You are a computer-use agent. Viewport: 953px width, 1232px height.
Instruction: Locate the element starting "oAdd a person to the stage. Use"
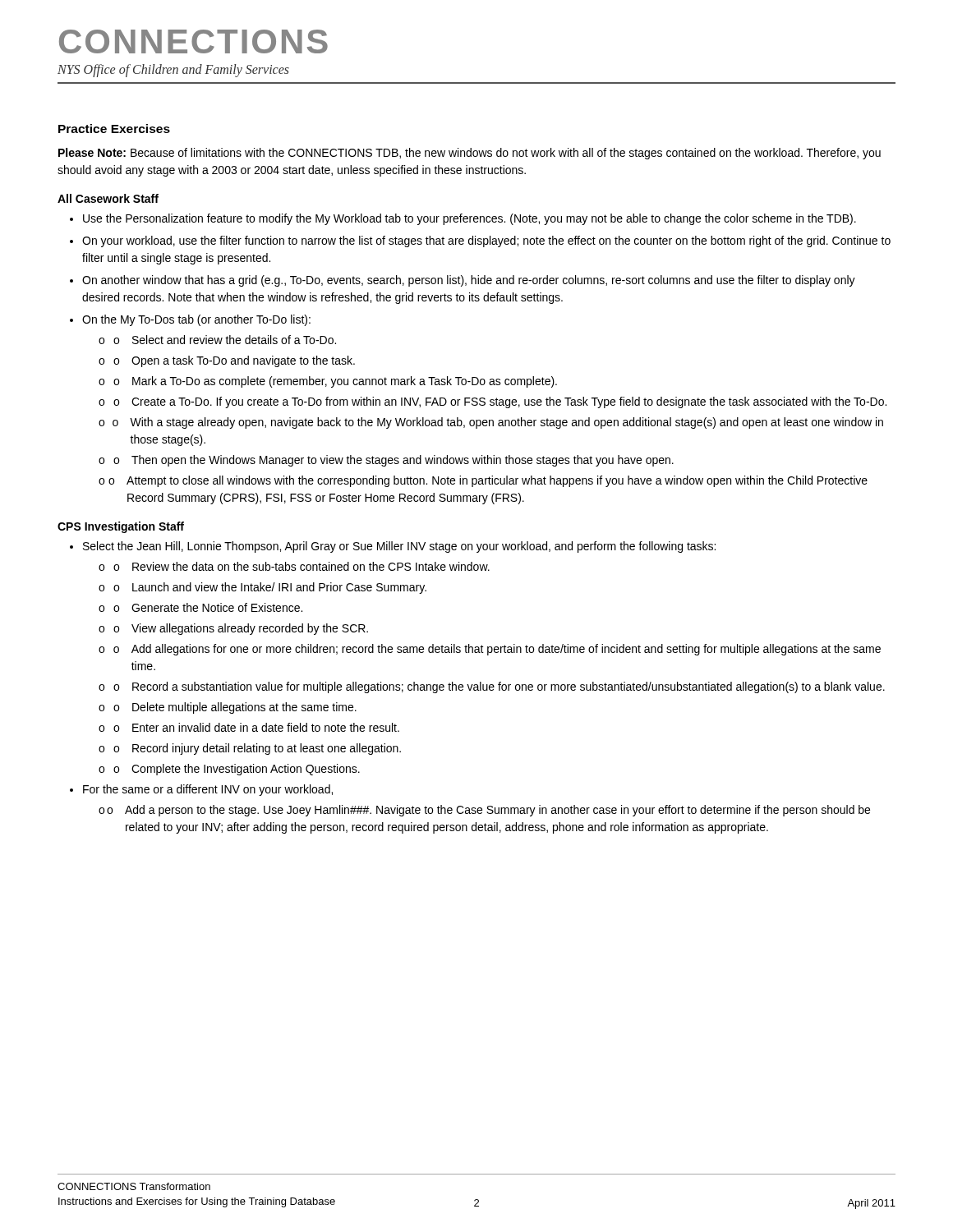pyautogui.click(x=501, y=819)
